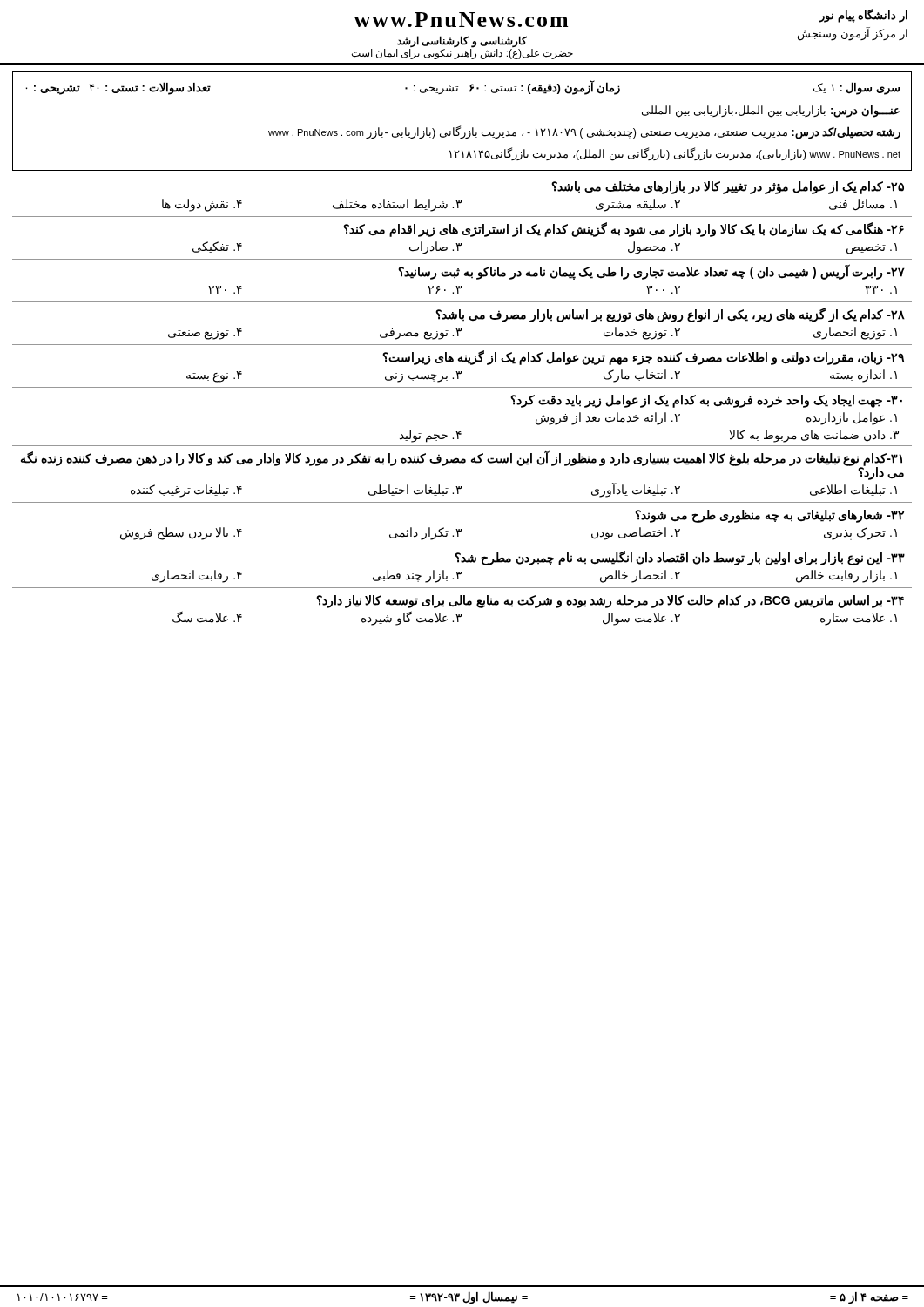Locate the element starting "۳. شرایط استفاده مختلف"
924x1307 pixels.
click(x=397, y=204)
